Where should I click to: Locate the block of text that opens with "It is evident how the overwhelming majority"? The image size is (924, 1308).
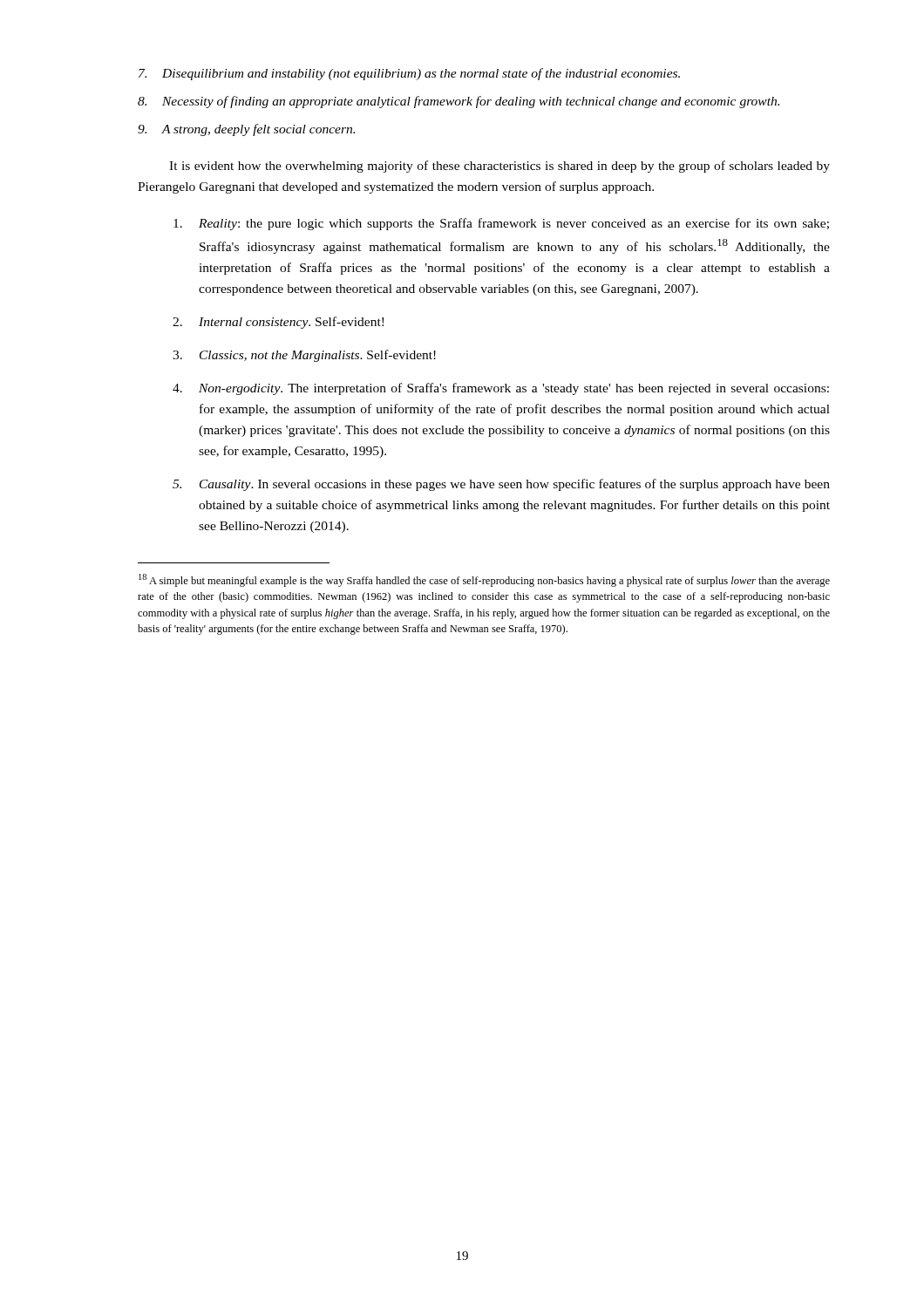(484, 176)
